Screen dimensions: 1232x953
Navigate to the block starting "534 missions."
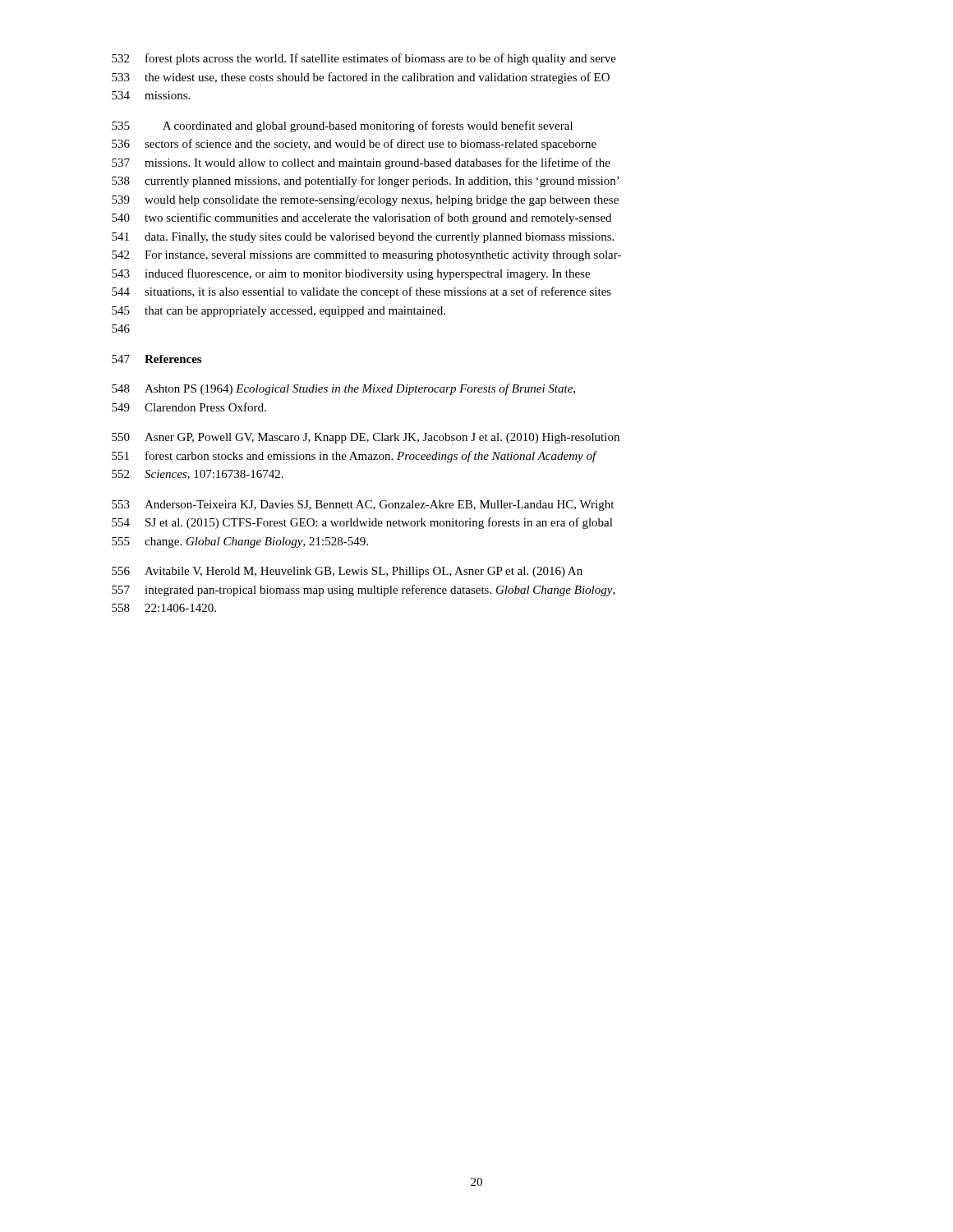tap(151, 95)
